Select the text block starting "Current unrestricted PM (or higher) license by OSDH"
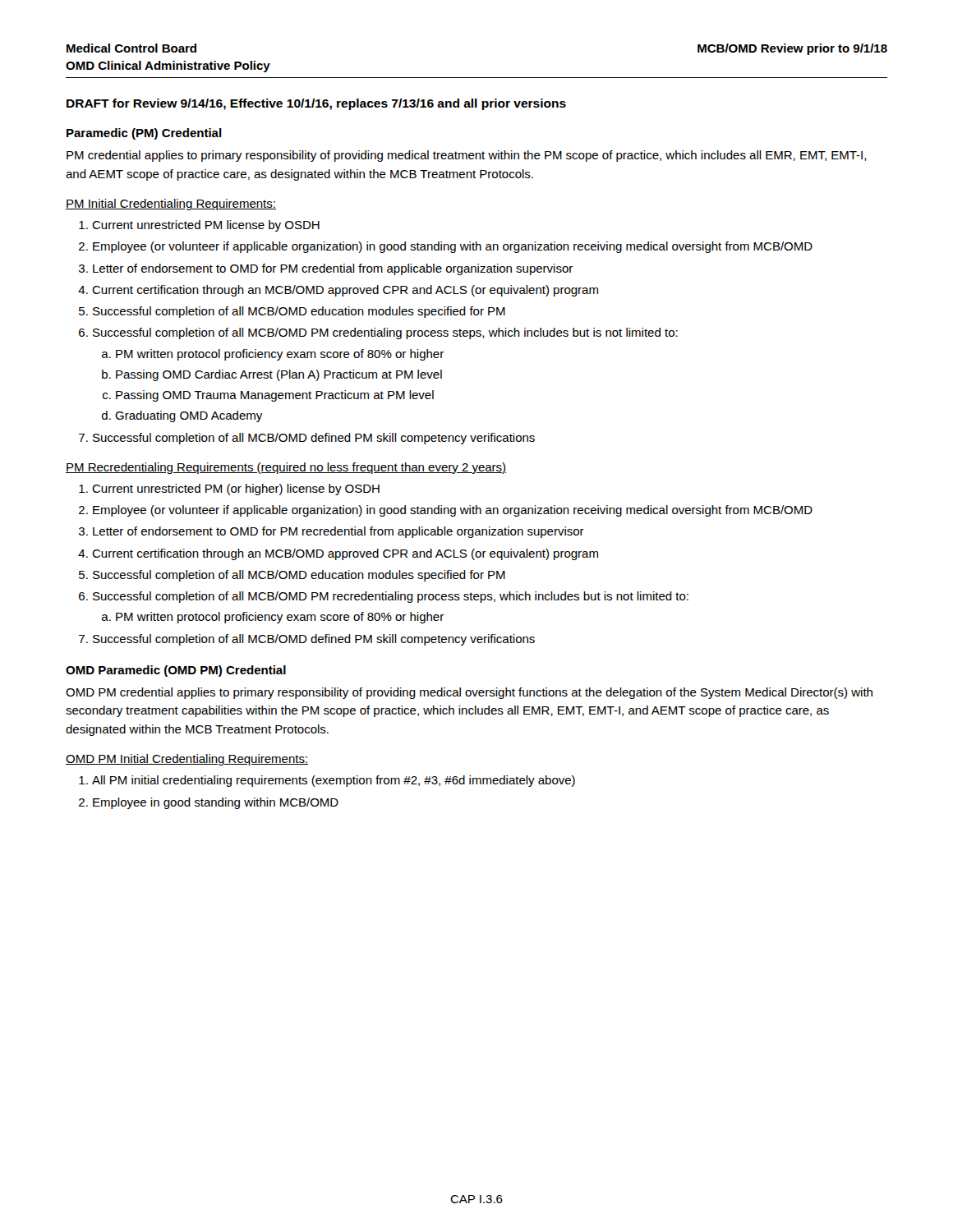Viewport: 953px width, 1232px height. [x=476, y=563]
